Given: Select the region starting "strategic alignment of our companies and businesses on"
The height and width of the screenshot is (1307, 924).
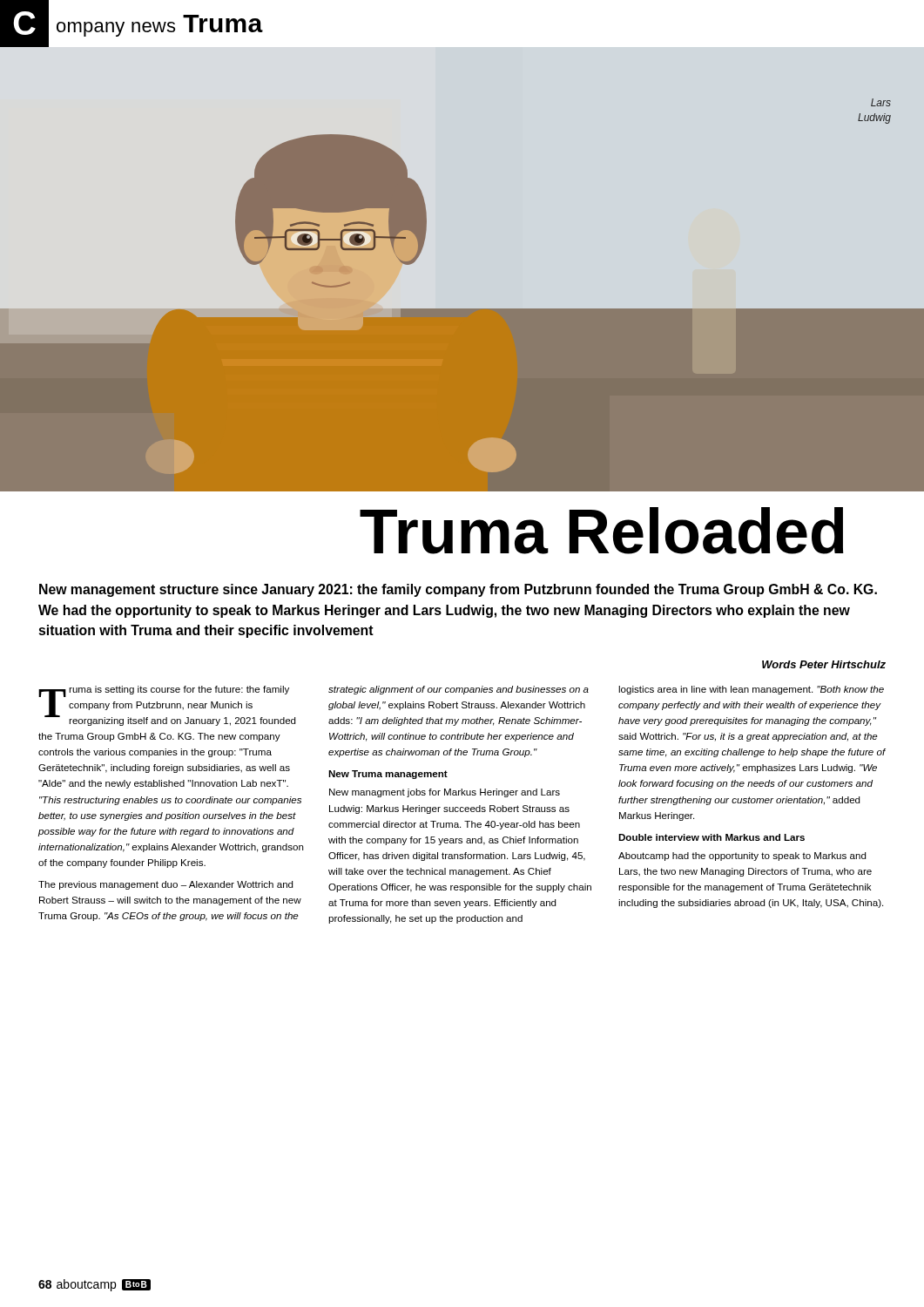Looking at the screenshot, I should coord(462,804).
